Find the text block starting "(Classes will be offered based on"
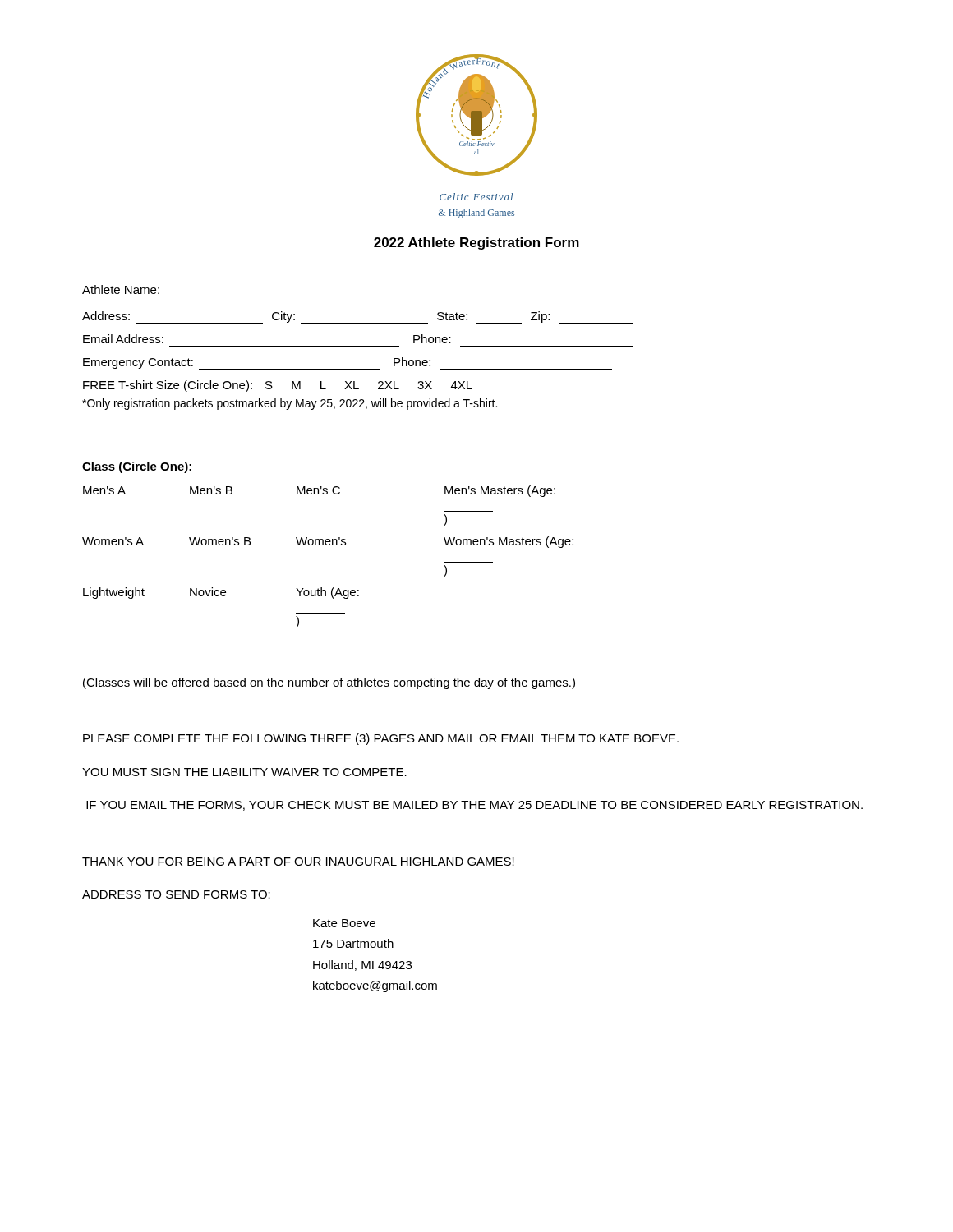953x1232 pixels. tap(329, 682)
